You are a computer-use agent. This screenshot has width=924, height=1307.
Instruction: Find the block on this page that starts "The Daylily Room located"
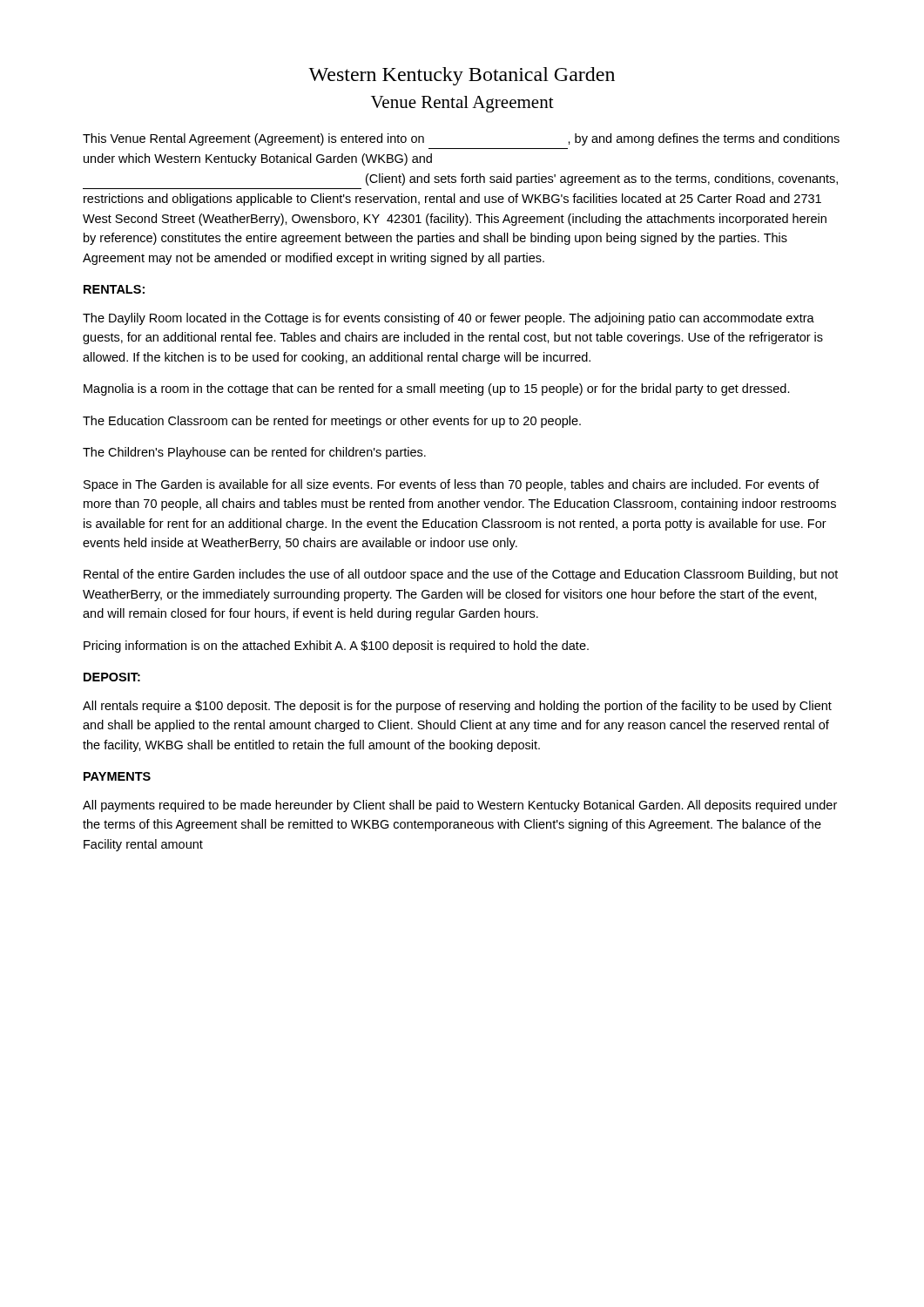pos(453,337)
